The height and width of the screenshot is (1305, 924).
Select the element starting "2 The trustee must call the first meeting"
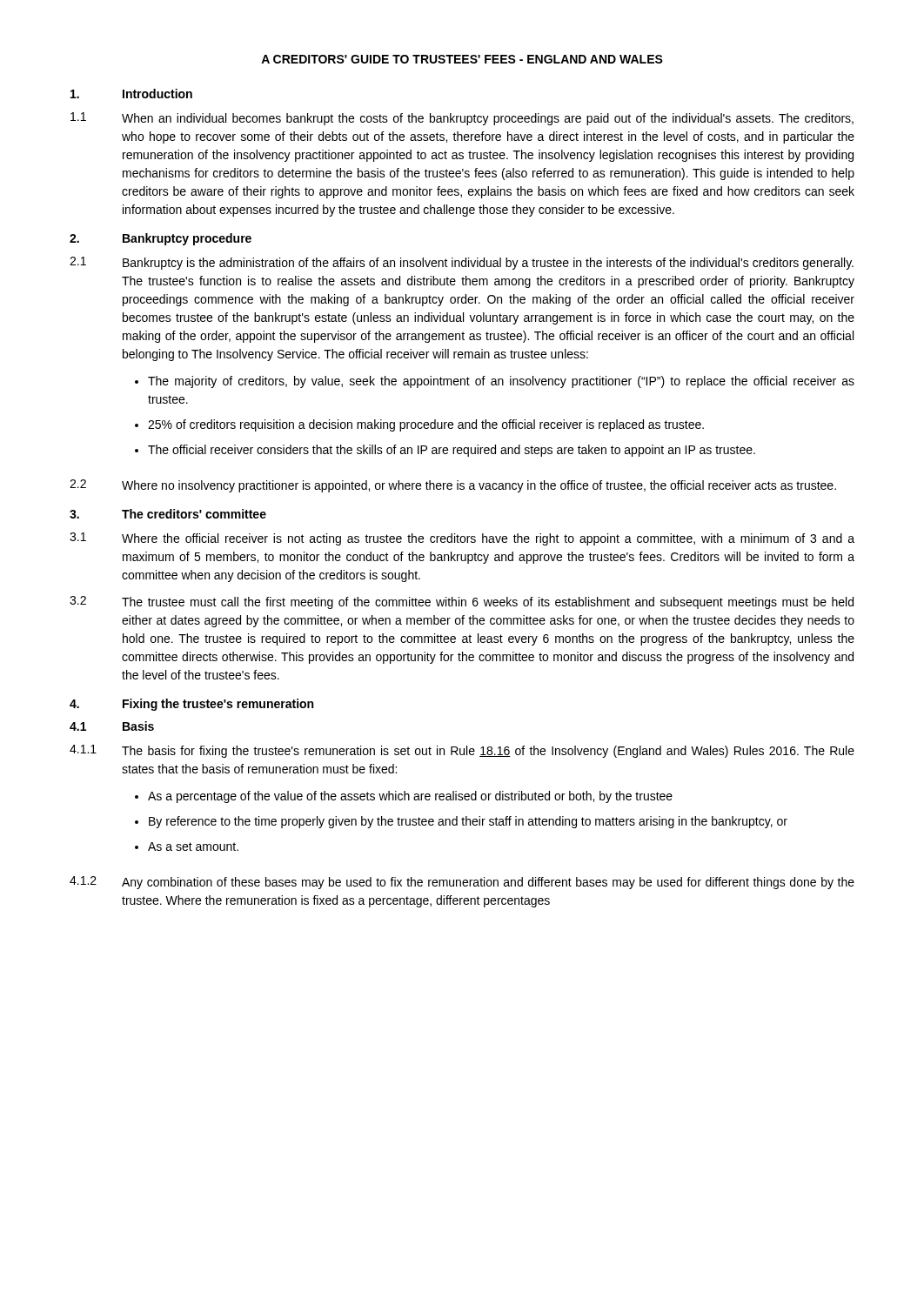point(462,639)
